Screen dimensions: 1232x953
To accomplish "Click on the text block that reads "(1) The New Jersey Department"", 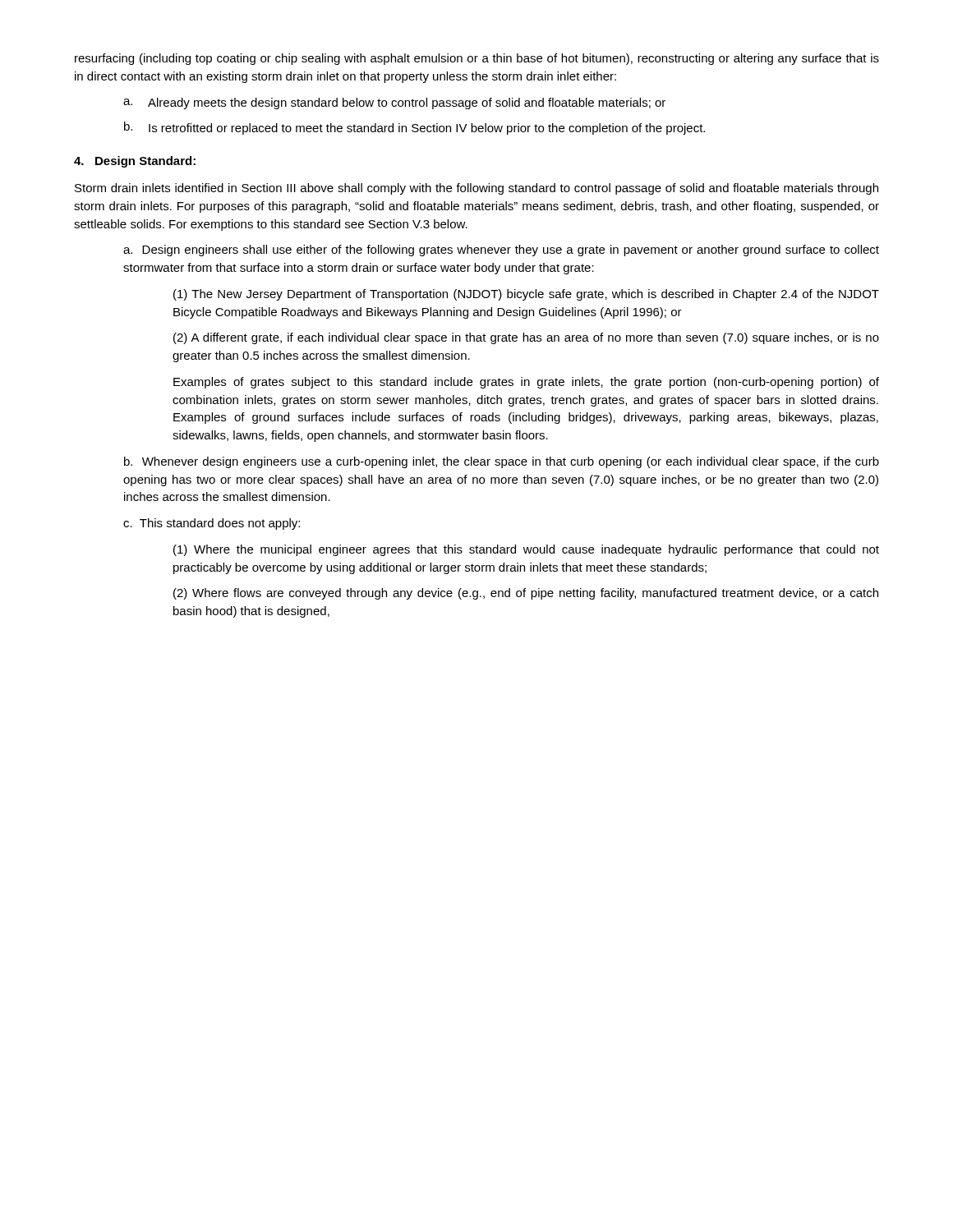I will click(526, 302).
